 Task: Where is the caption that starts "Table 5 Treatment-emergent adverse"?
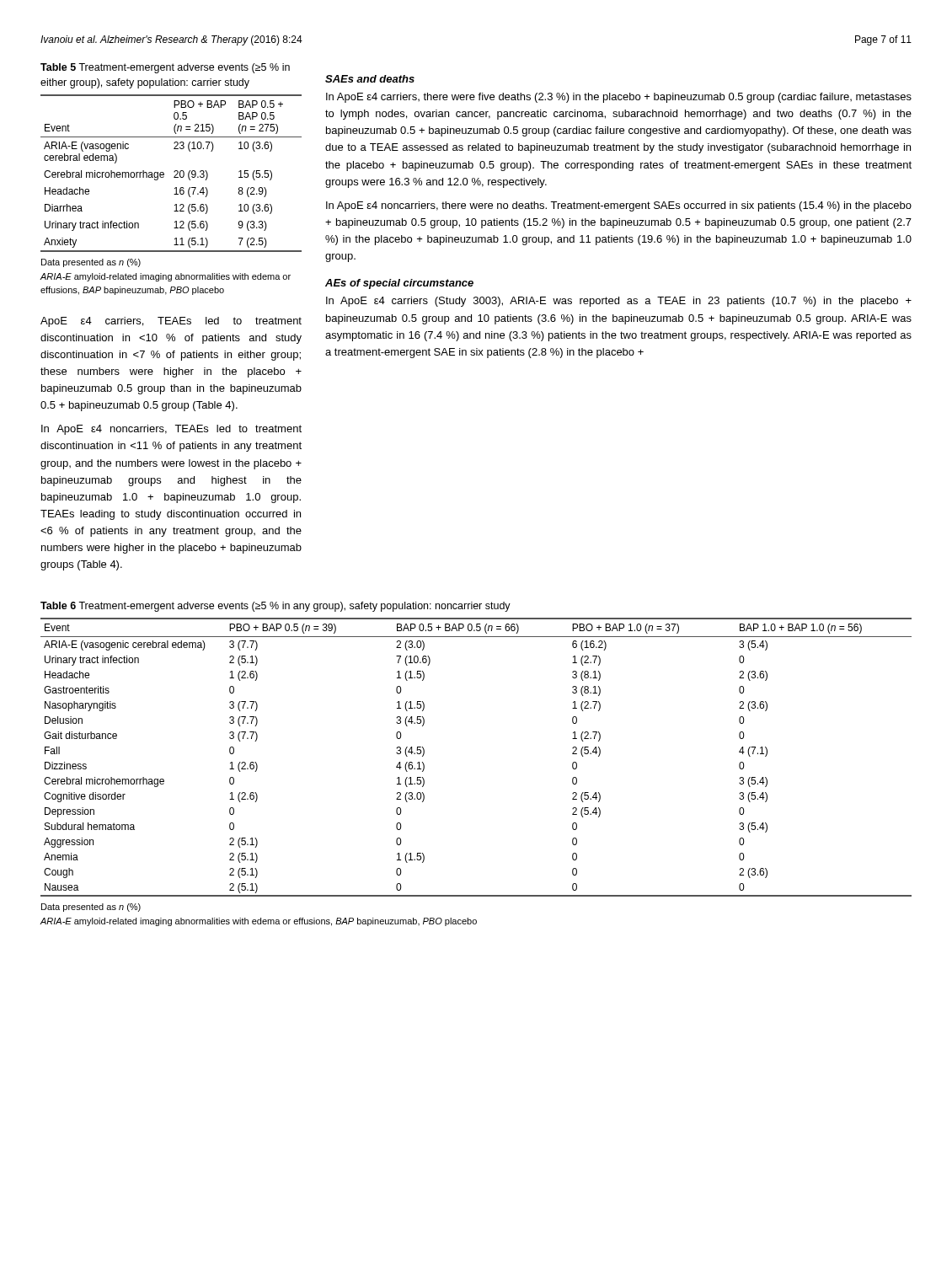click(165, 75)
